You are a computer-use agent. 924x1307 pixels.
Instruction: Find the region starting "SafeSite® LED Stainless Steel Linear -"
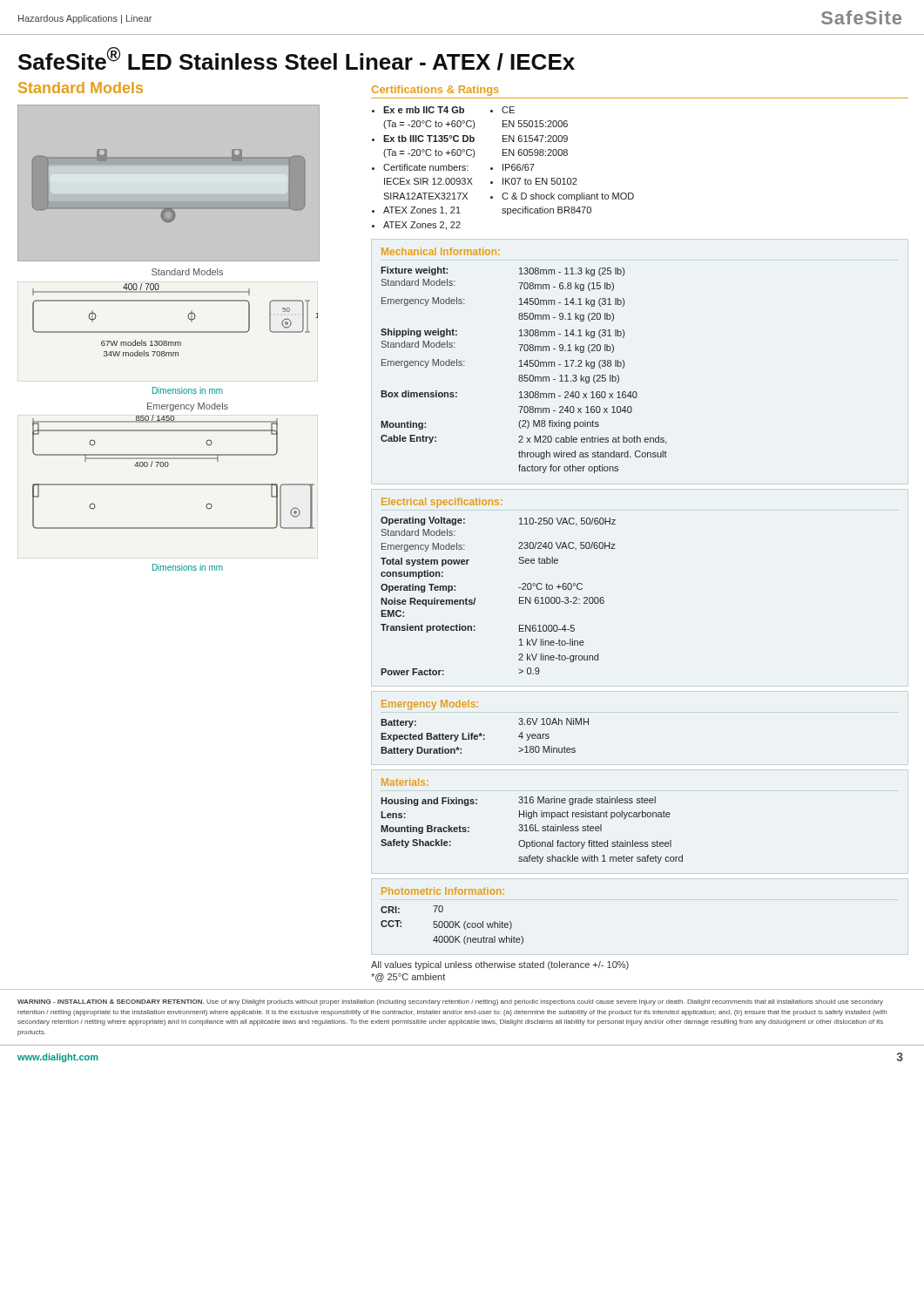point(296,59)
